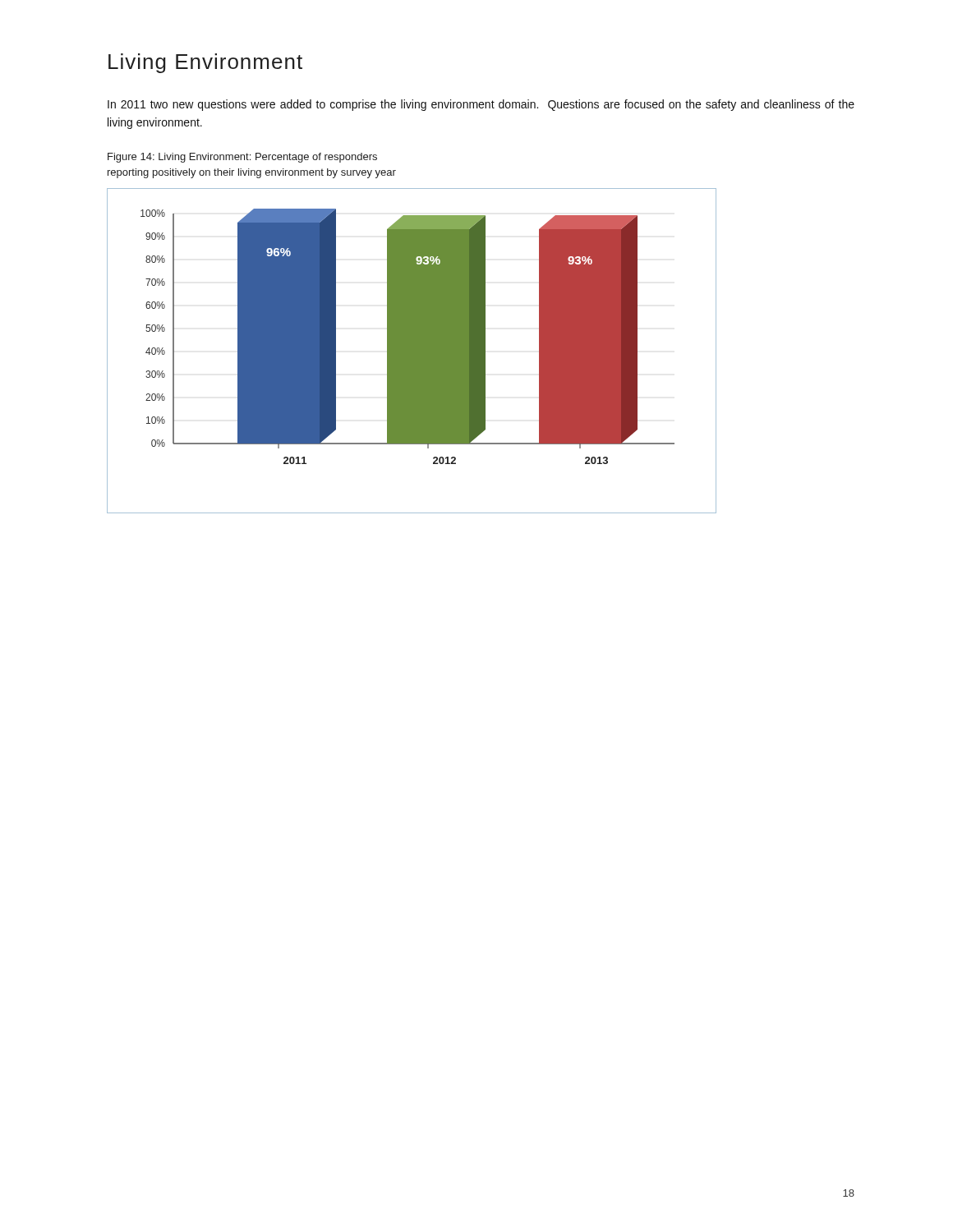Click the passage that begins "In 2011 two new questions were added to"
Viewport: 953px width, 1232px height.
(481, 113)
